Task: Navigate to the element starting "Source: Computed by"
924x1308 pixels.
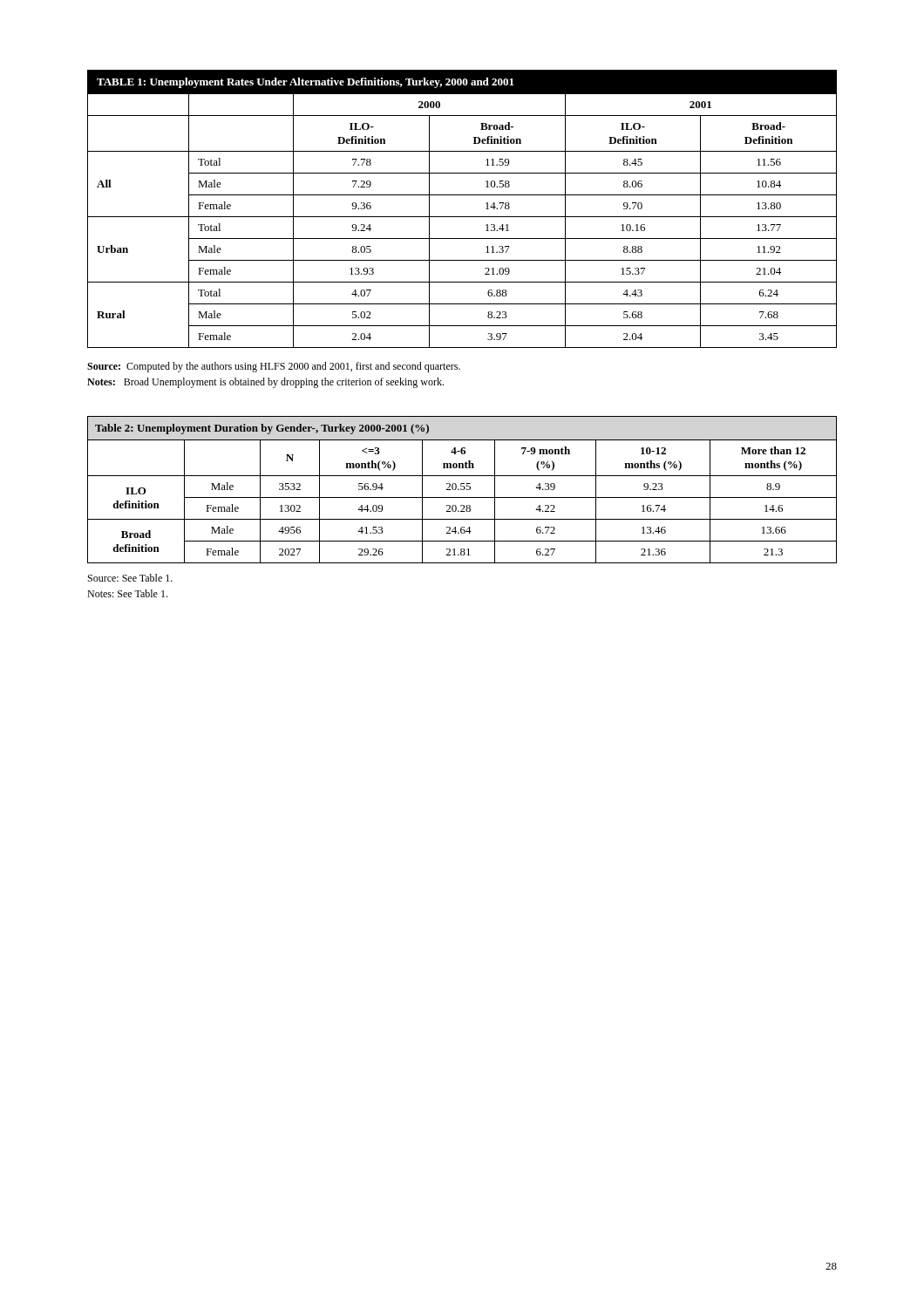Action: pyautogui.click(x=274, y=374)
